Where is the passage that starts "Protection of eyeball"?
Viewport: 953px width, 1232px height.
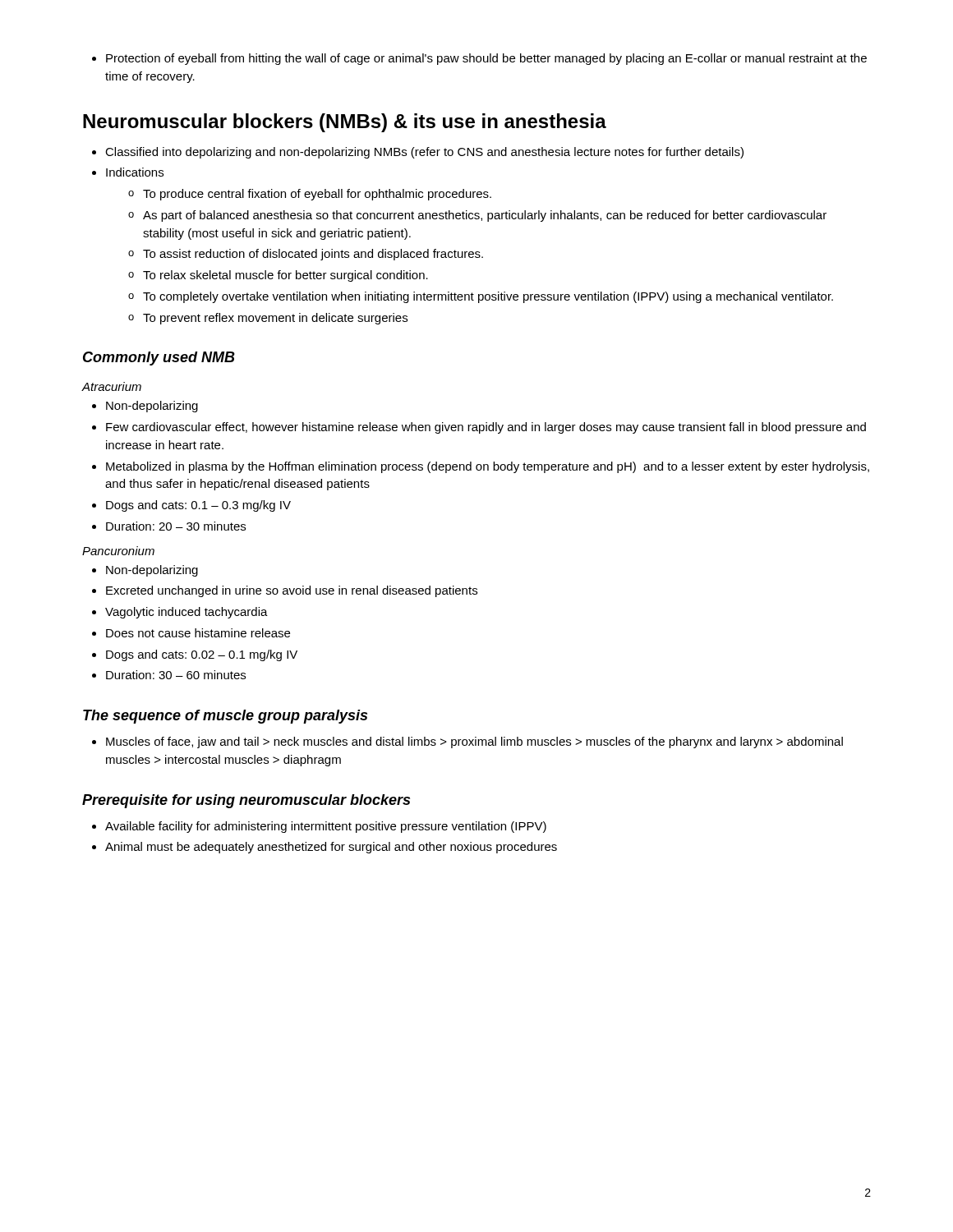click(x=476, y=67)
